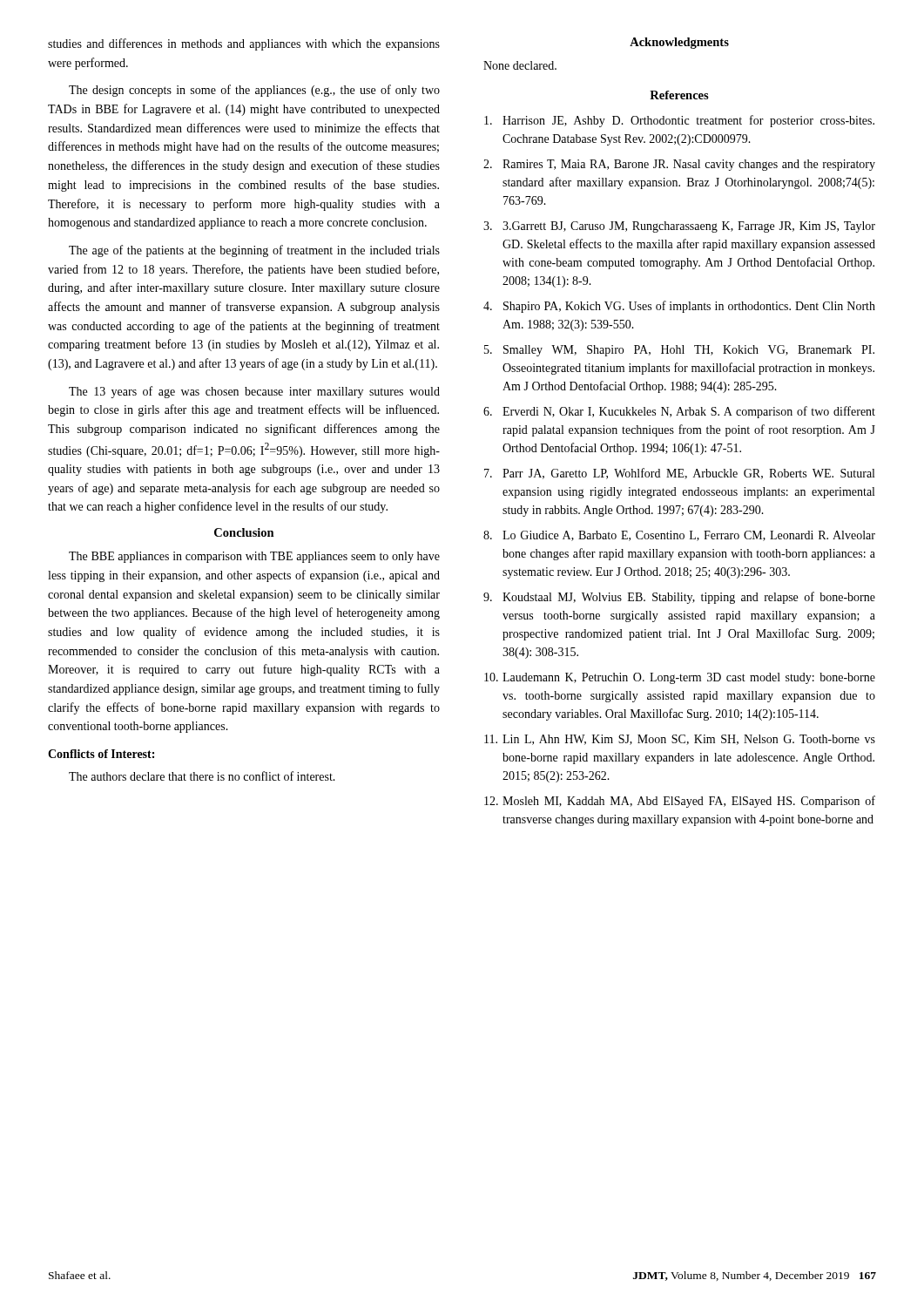924x1307 pixels.
Task: Find the block on this page that starts "3. 3.Garrett BJ,"
Action: pyautogui.click(x=679, y=253)
